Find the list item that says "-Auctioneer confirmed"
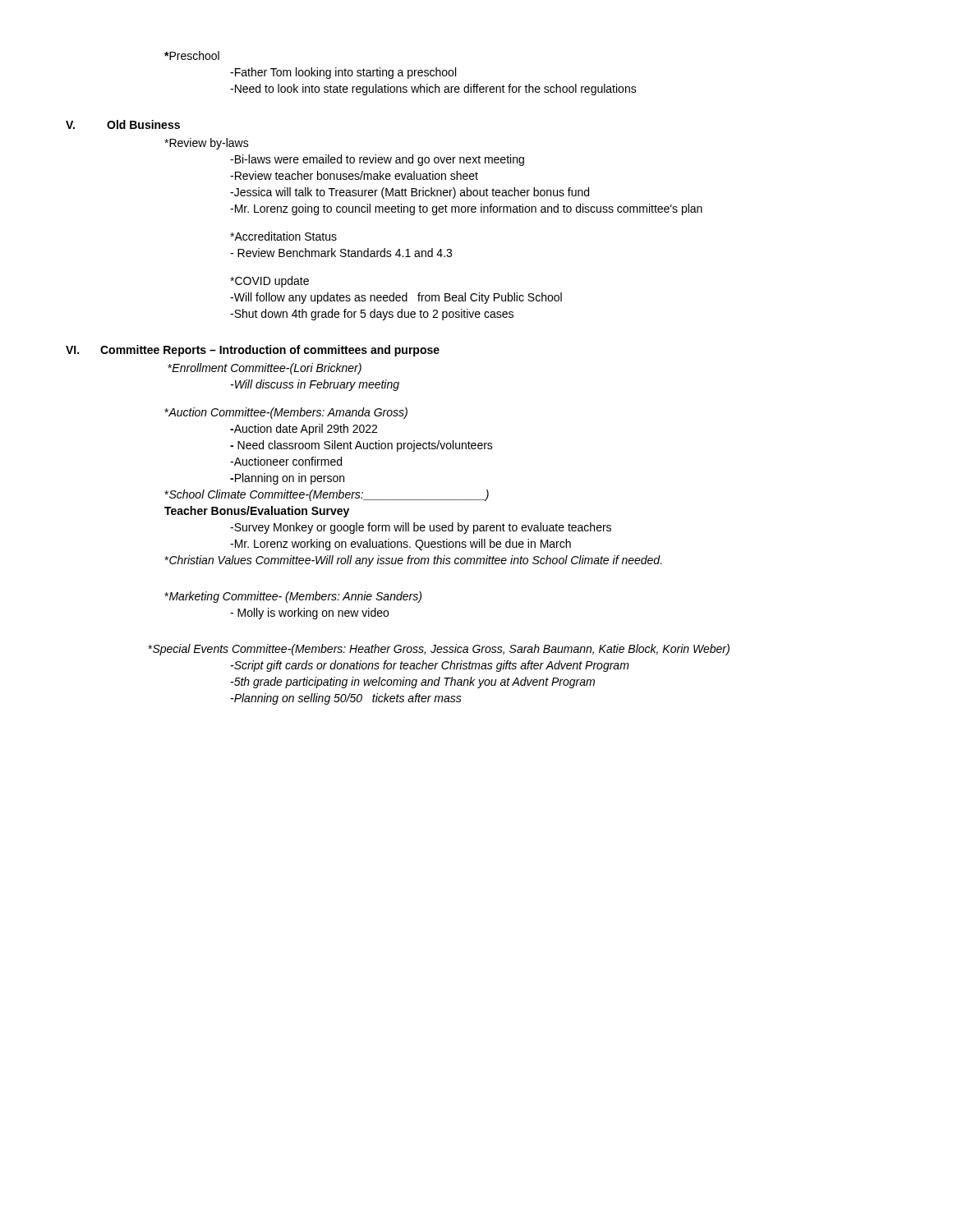This screenshot has height=1232, width=953. pyautogui.click(x=286, y=462)
